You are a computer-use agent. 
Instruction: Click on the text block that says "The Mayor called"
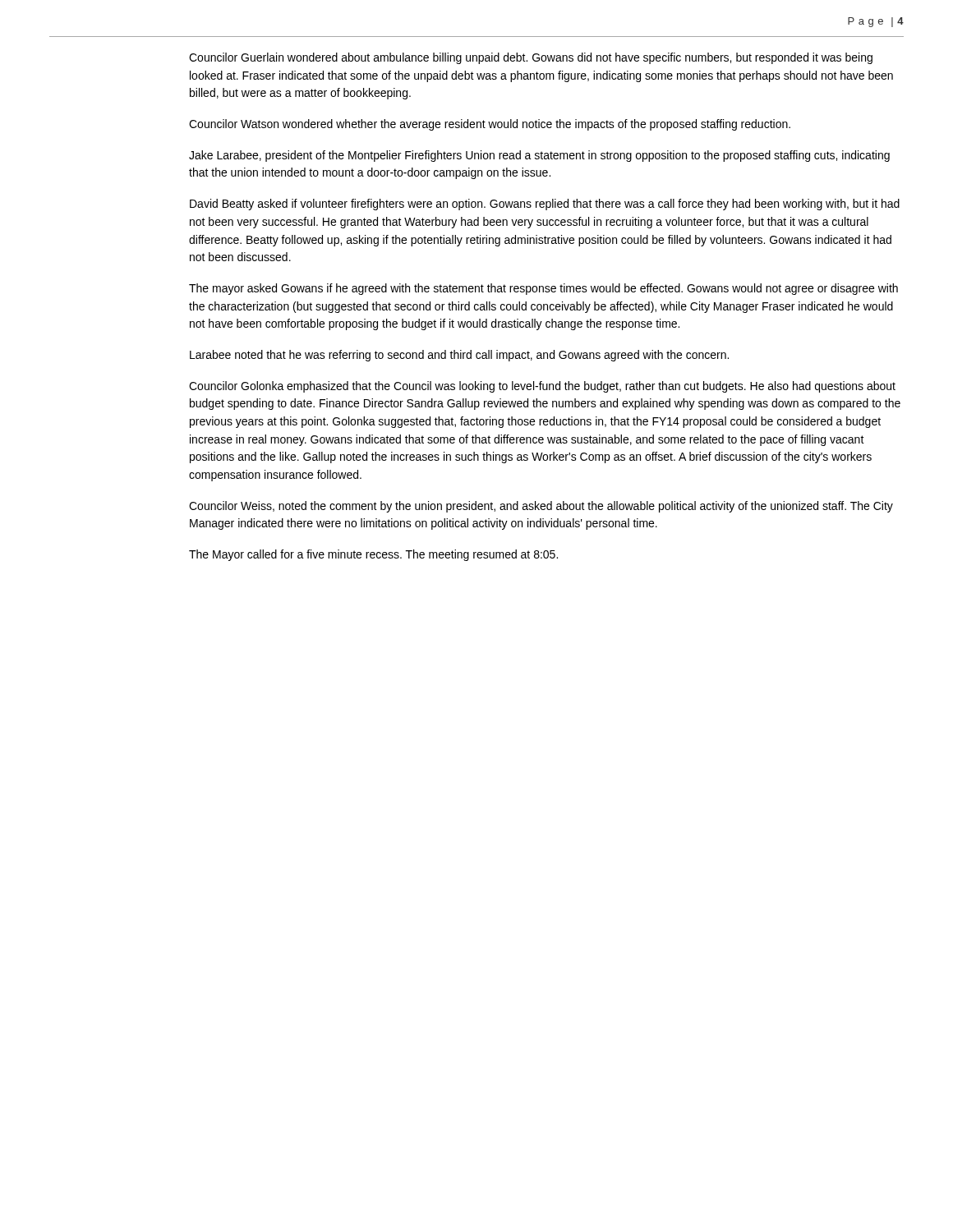click(374, 555)
